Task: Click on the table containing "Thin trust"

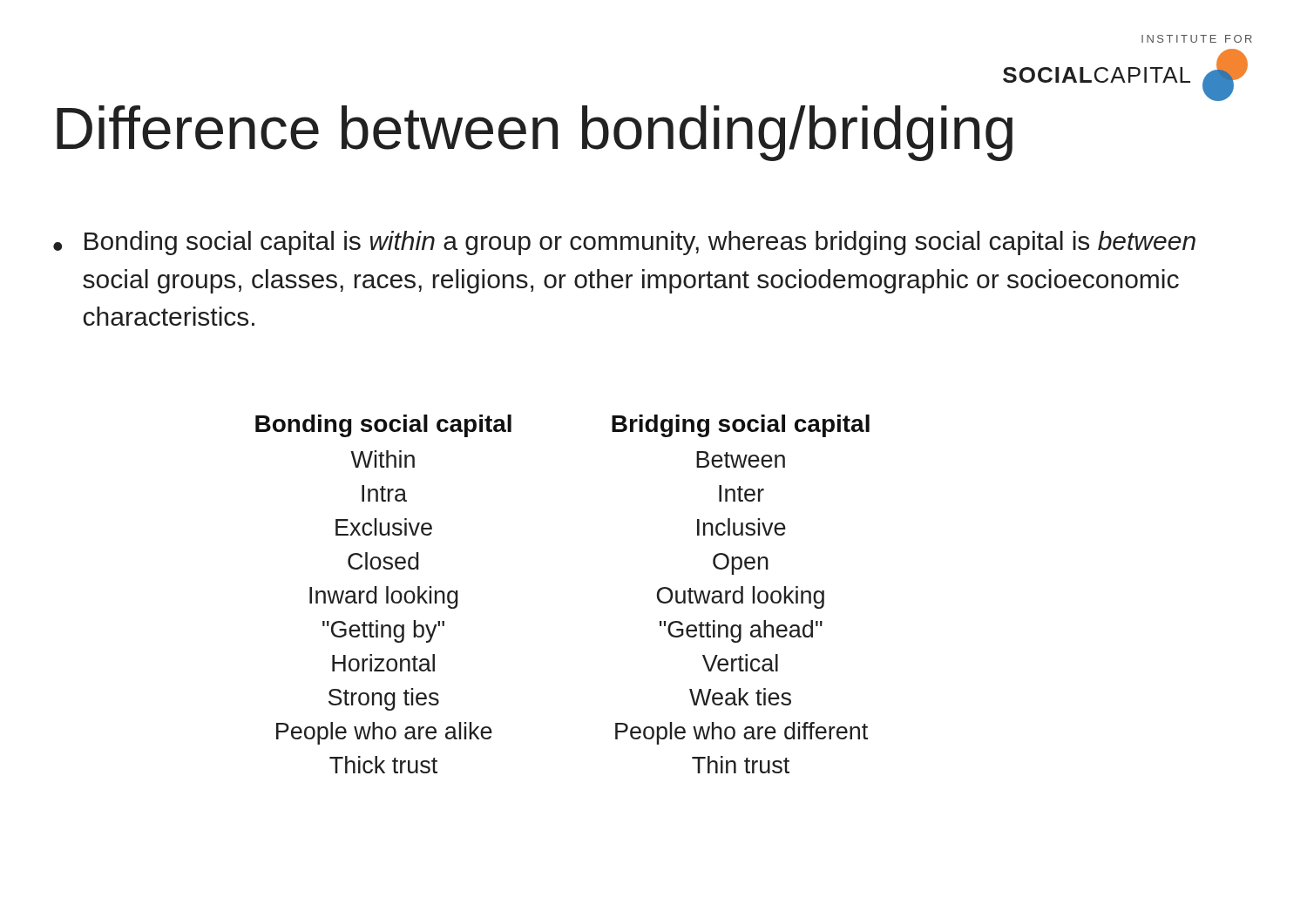Action: coord(732,596)
